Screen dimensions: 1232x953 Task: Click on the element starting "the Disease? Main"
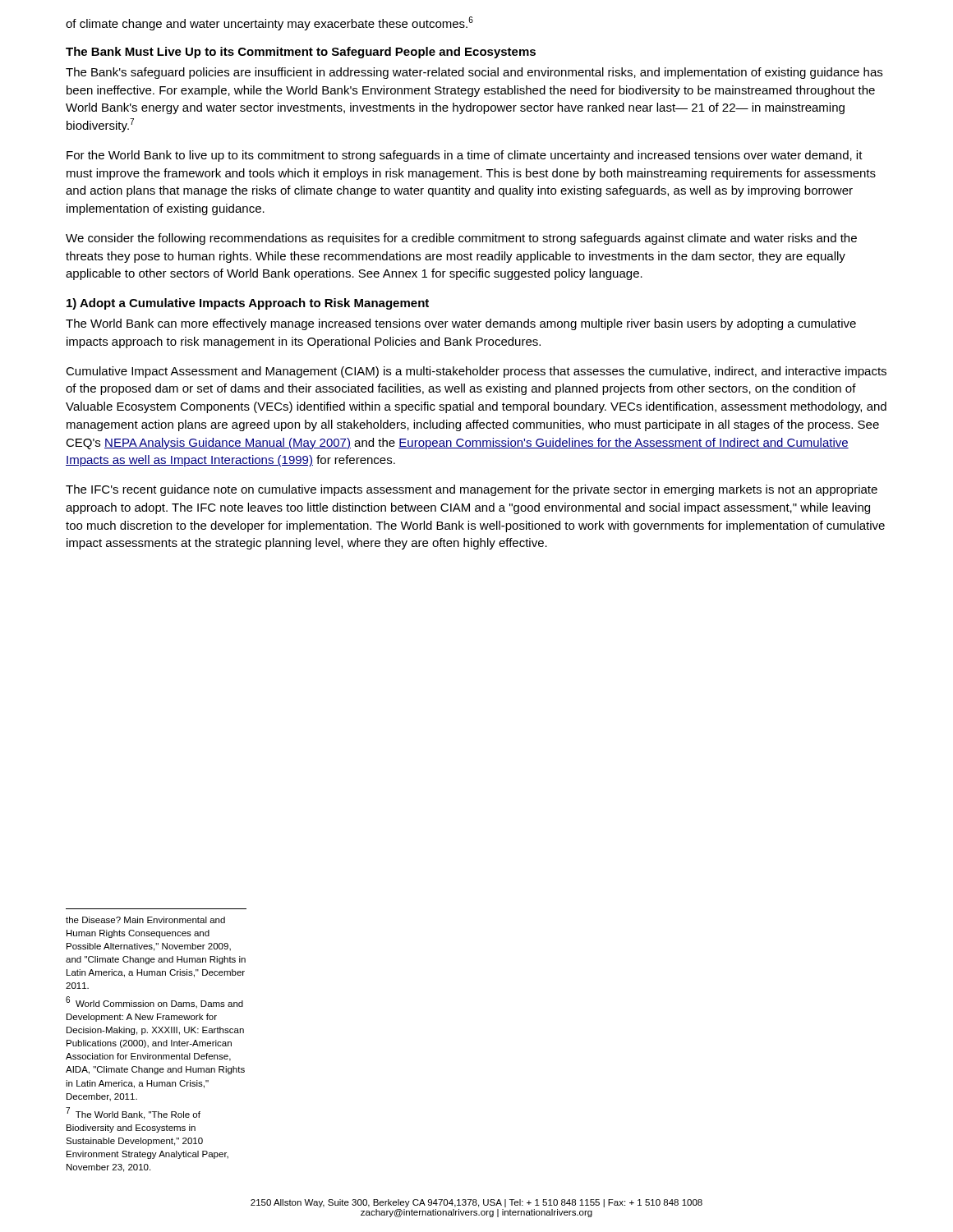[x=156, y=953]
